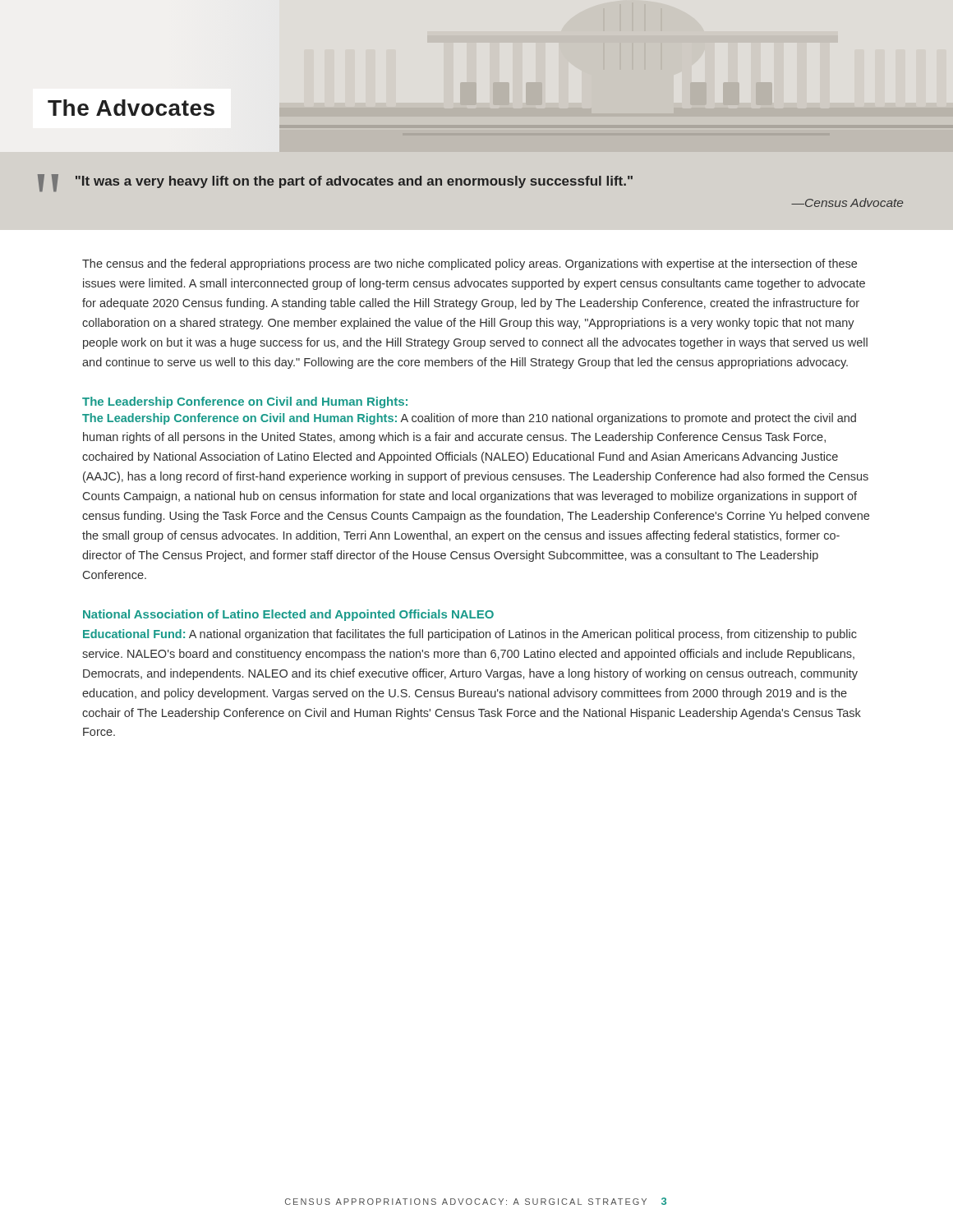Click on the text block containing "" "It was a very"
Viewport: 953px width, 1232px height.
coord(468,194)
